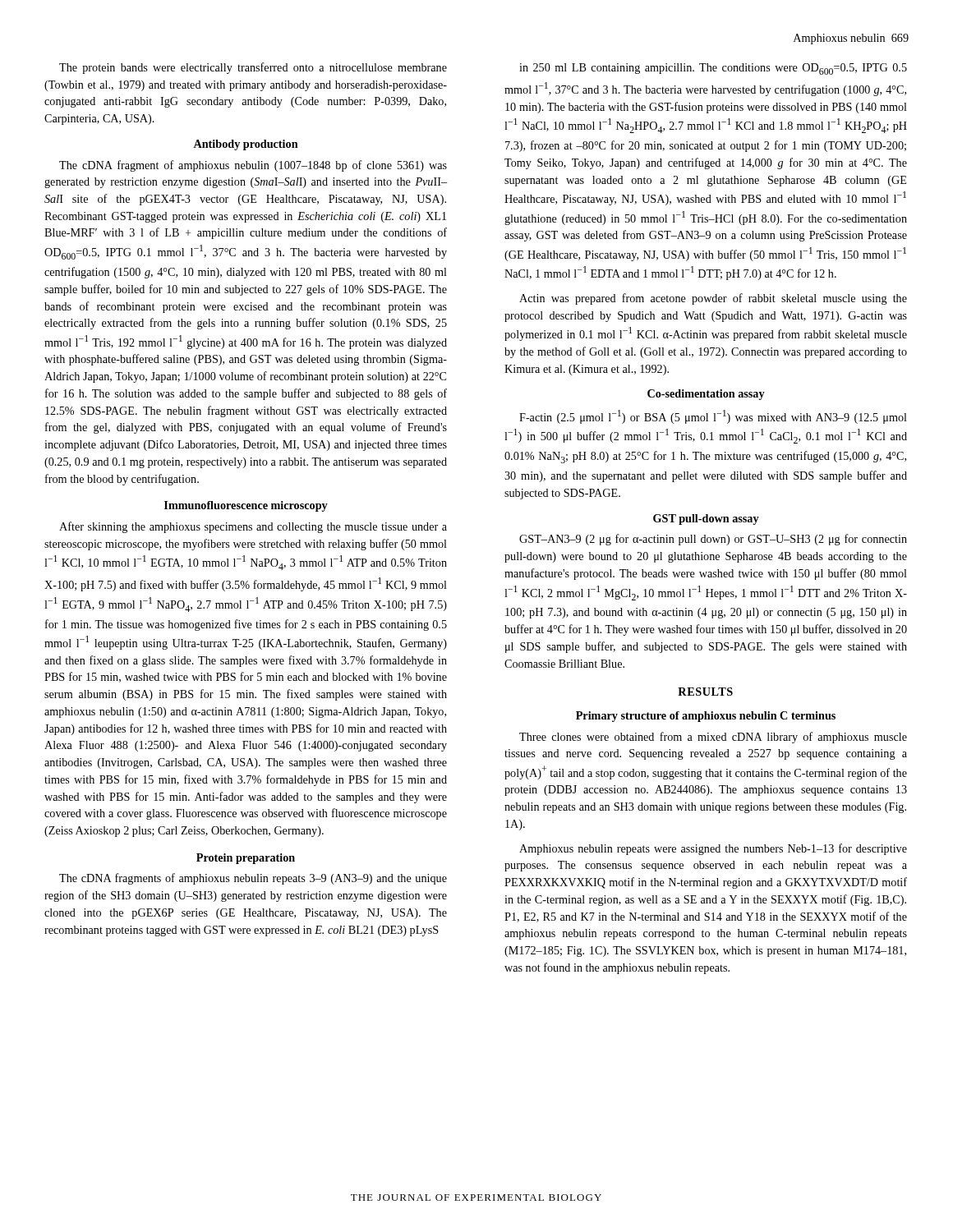The image size is (953, 1232).
Task: Find "Immunofluorescence microscopy" on this page
Action: [246, 505]
